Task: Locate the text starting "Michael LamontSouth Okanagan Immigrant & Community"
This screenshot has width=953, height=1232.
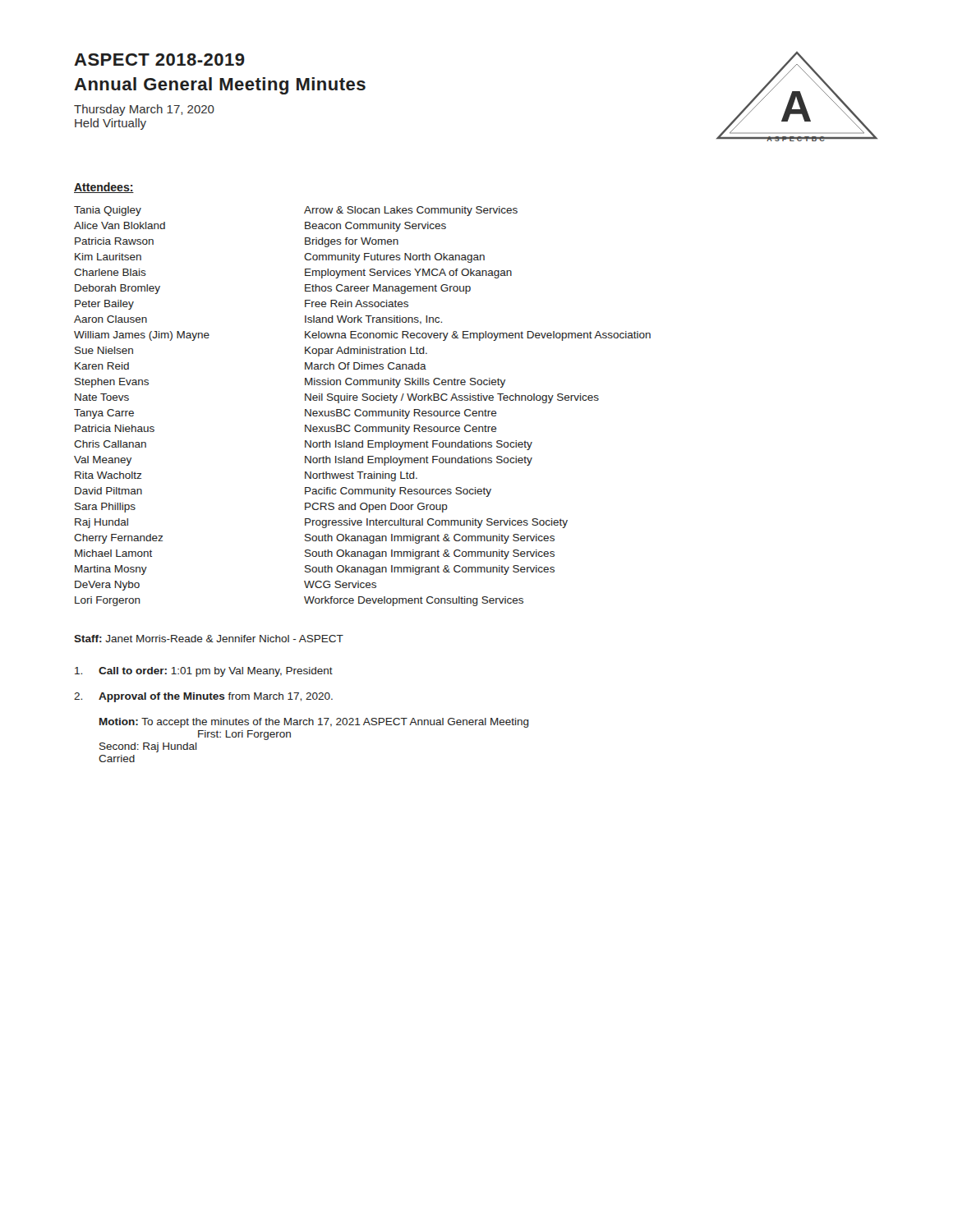Action: [476, 553]
